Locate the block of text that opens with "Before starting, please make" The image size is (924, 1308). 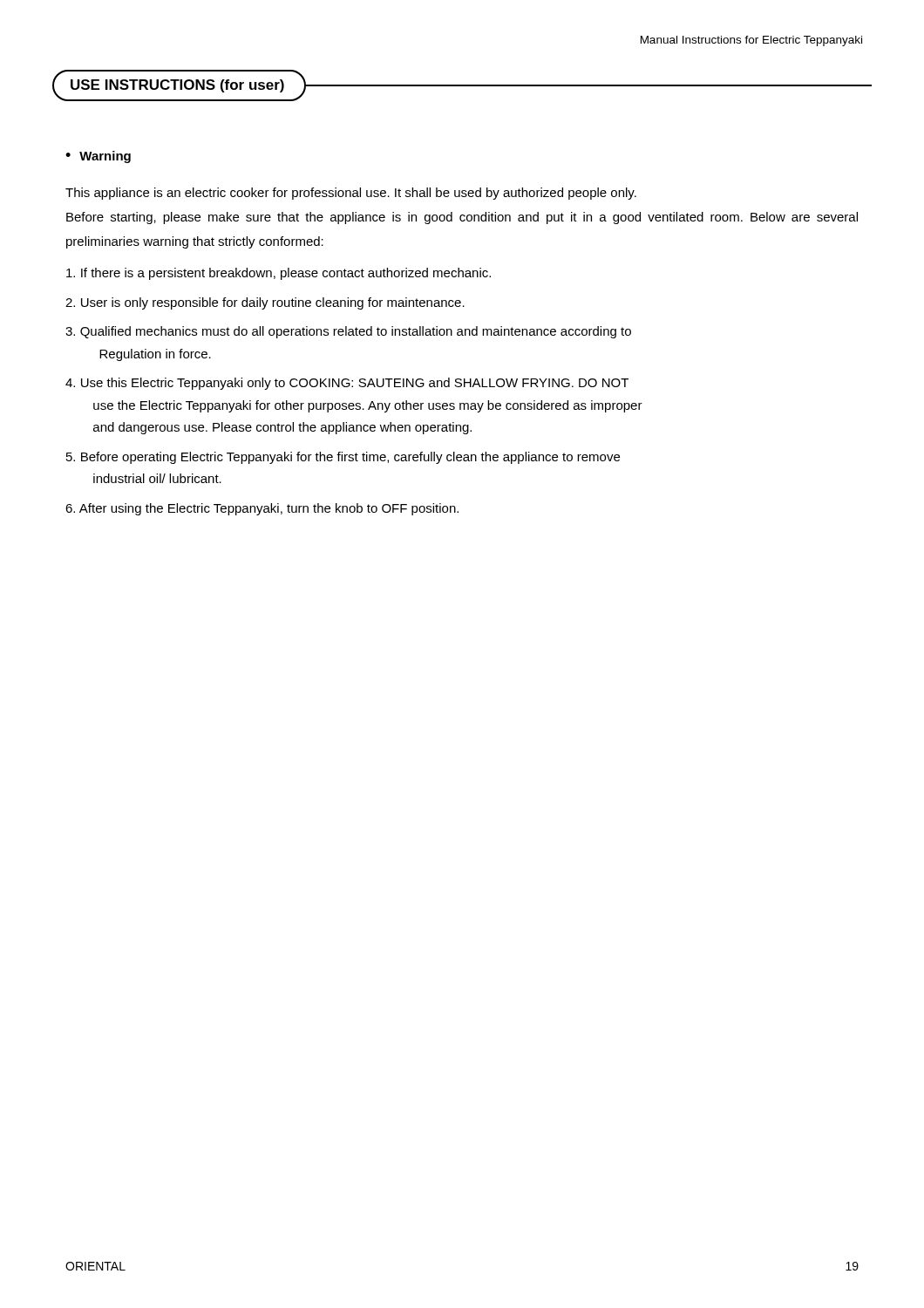click(462, 229)
